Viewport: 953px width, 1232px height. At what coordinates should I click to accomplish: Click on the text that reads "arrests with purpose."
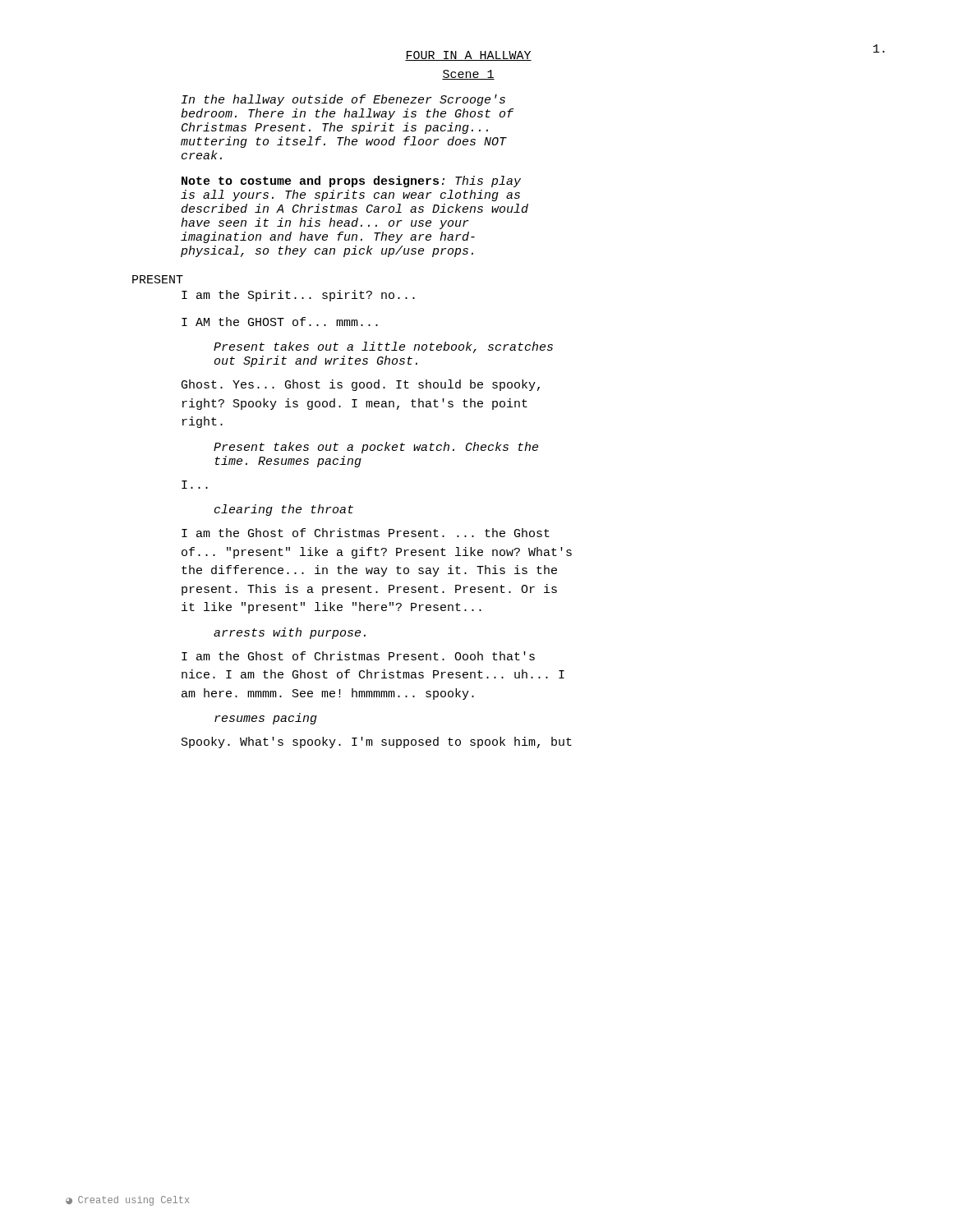291,633
